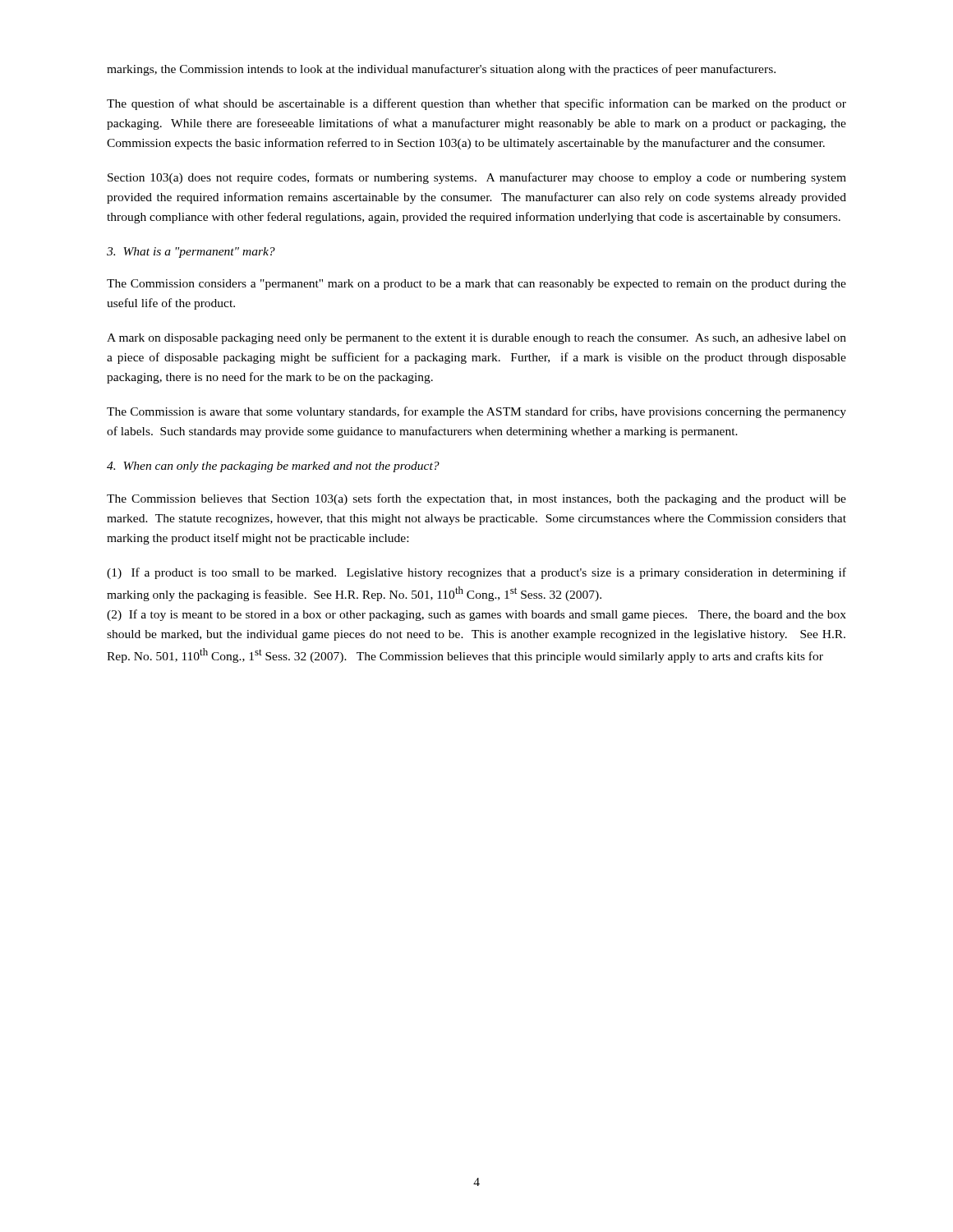The height and width of the screenshot is (1232, 953).
Task: Select the section header that says "4. When can only"
Action: coord(273,466)
